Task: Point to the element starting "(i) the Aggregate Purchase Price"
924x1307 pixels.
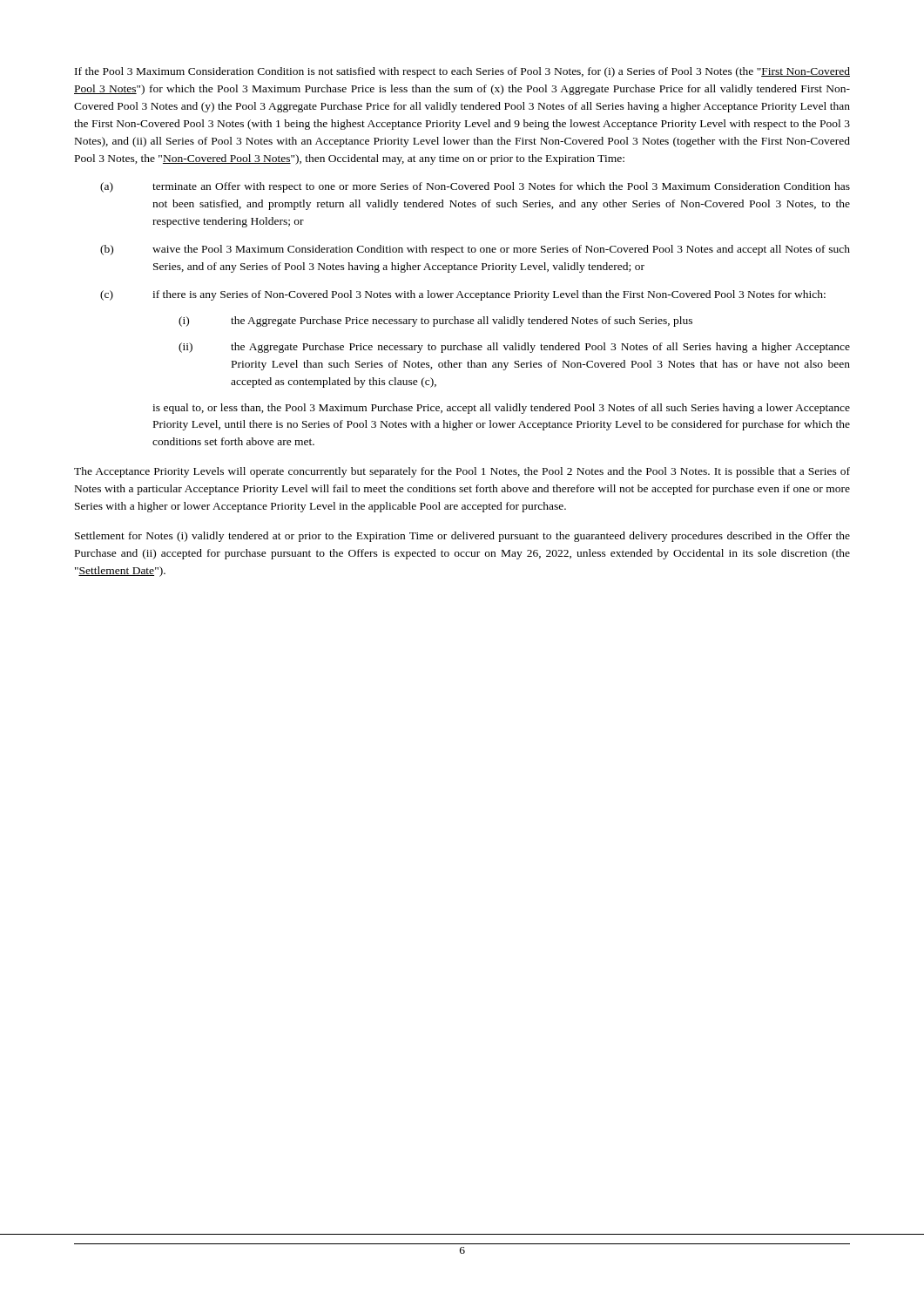Action: (501, 320)
